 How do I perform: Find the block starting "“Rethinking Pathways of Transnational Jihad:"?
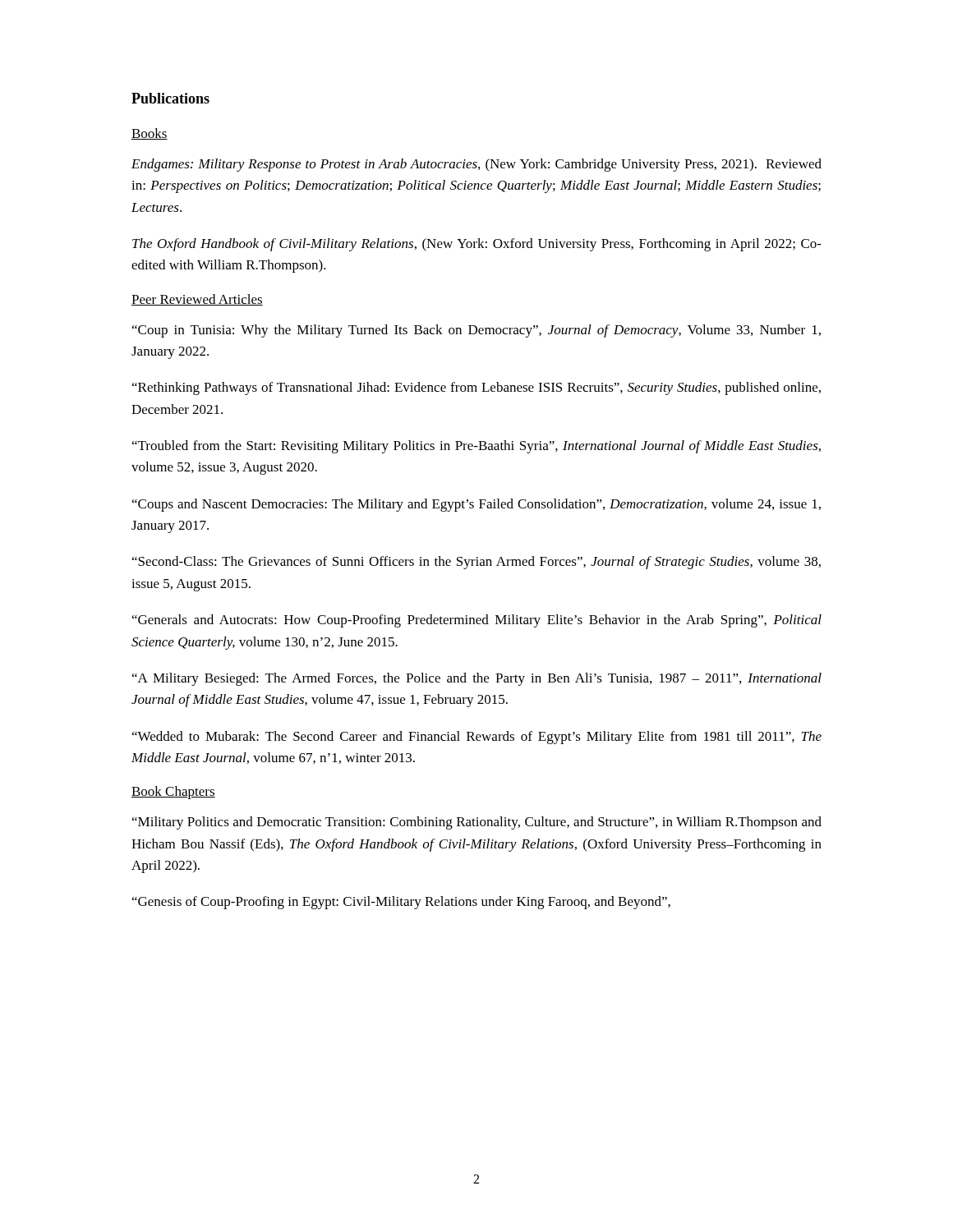[x=476, y=398]
